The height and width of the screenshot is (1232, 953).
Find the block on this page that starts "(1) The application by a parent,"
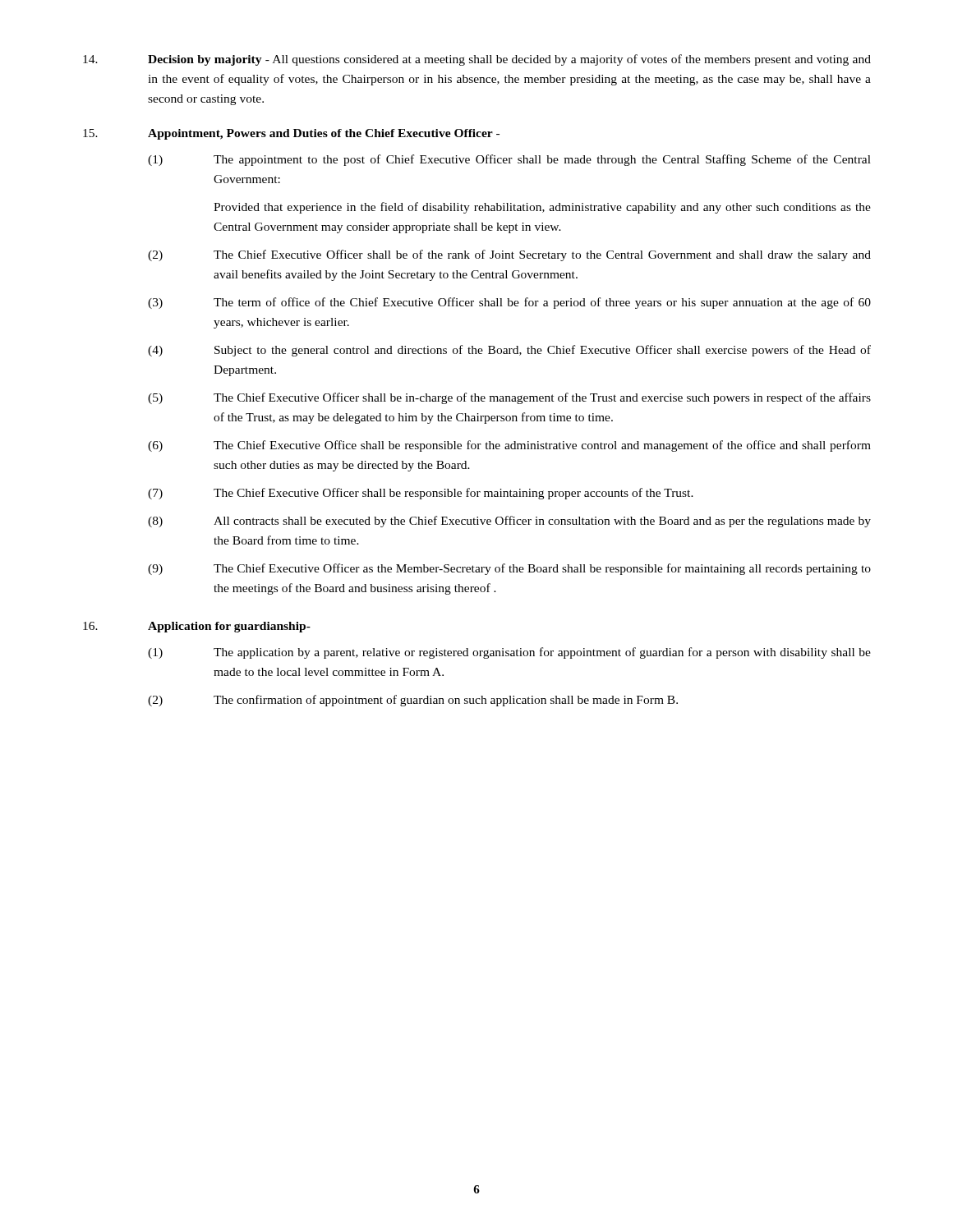click(509, 662)
